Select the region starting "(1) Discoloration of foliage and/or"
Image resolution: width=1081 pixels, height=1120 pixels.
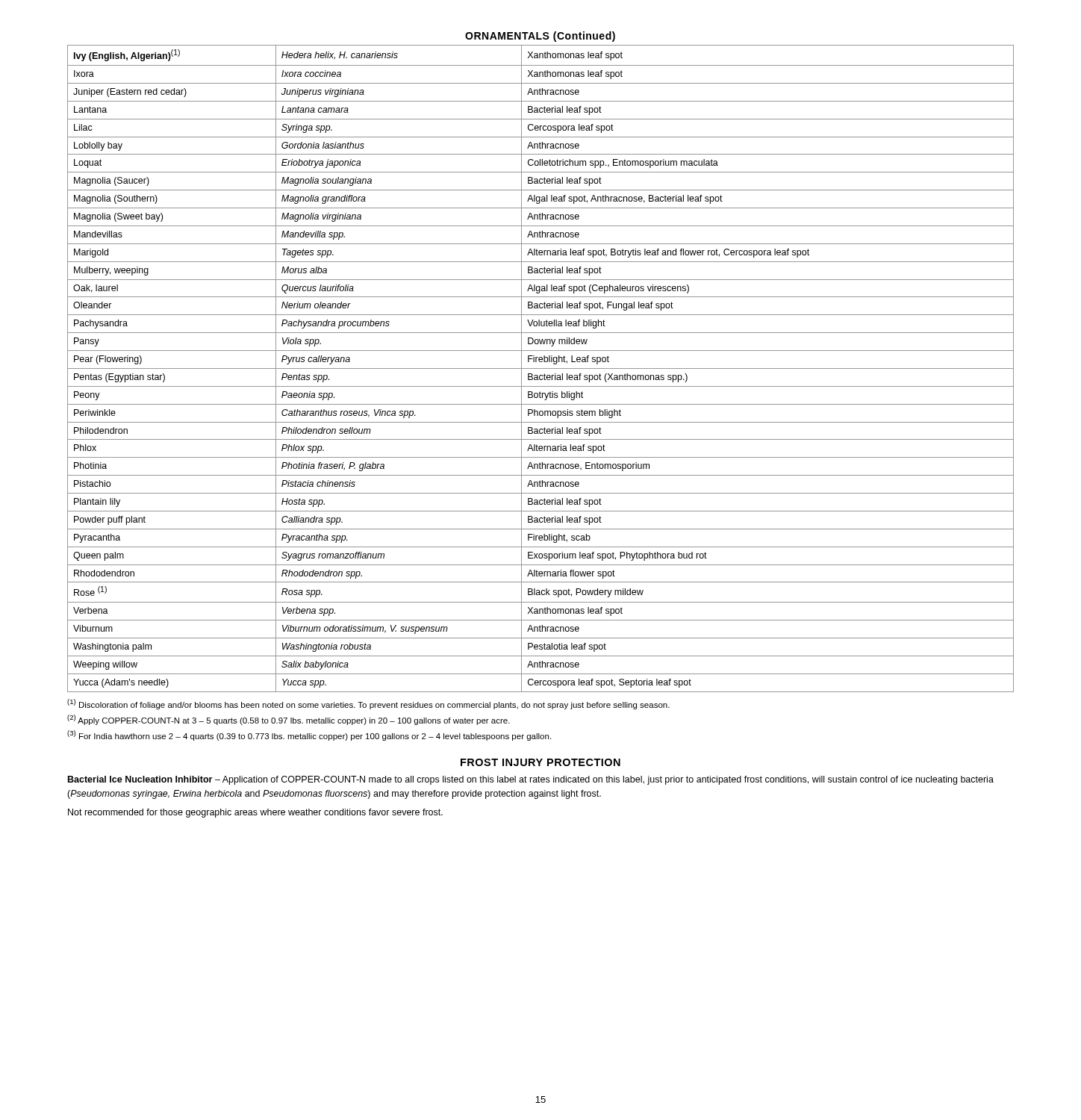pyautogui.click(x=540, y=704)
